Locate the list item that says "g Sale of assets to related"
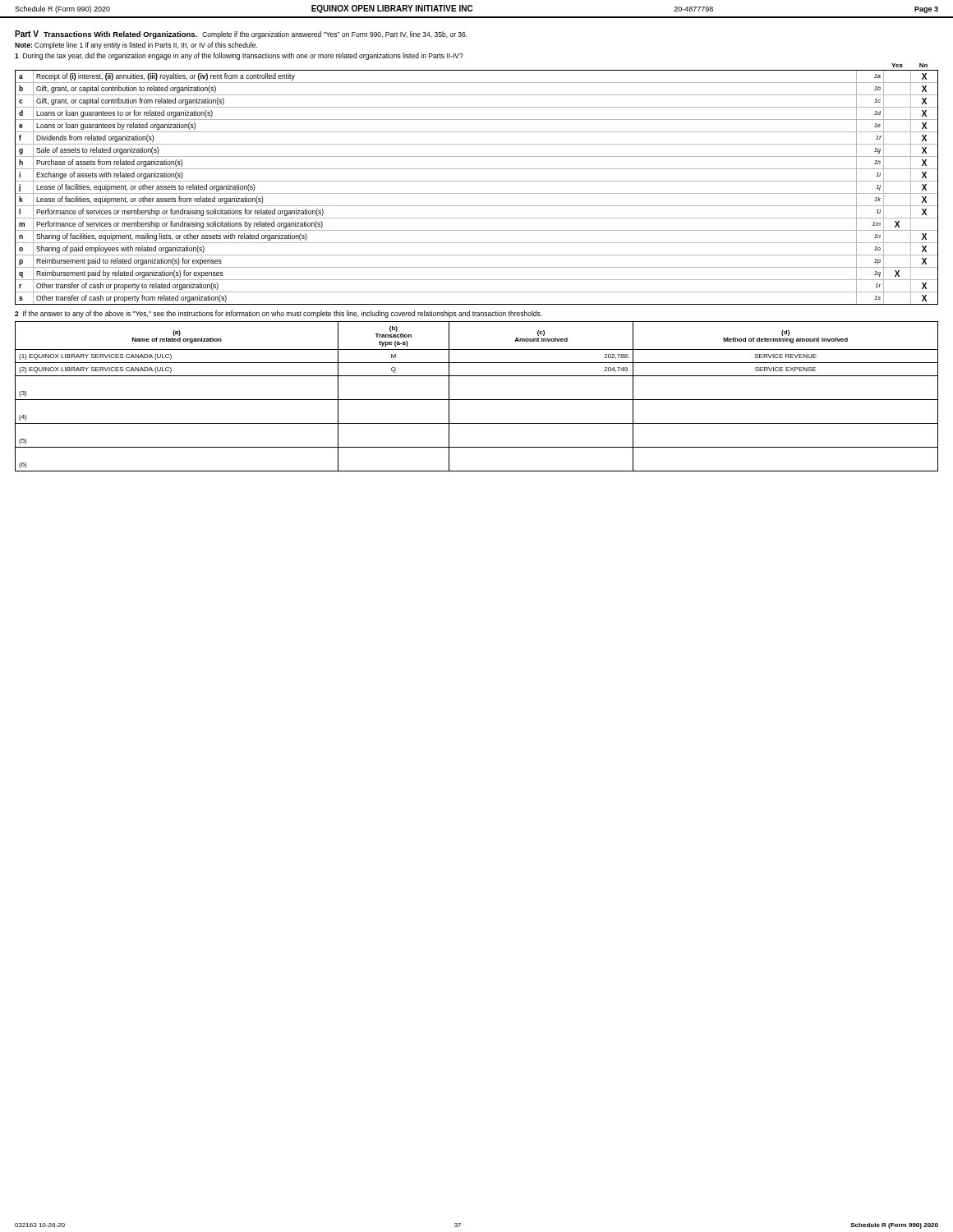This screenshot has width=953, height=1232. 476,150
